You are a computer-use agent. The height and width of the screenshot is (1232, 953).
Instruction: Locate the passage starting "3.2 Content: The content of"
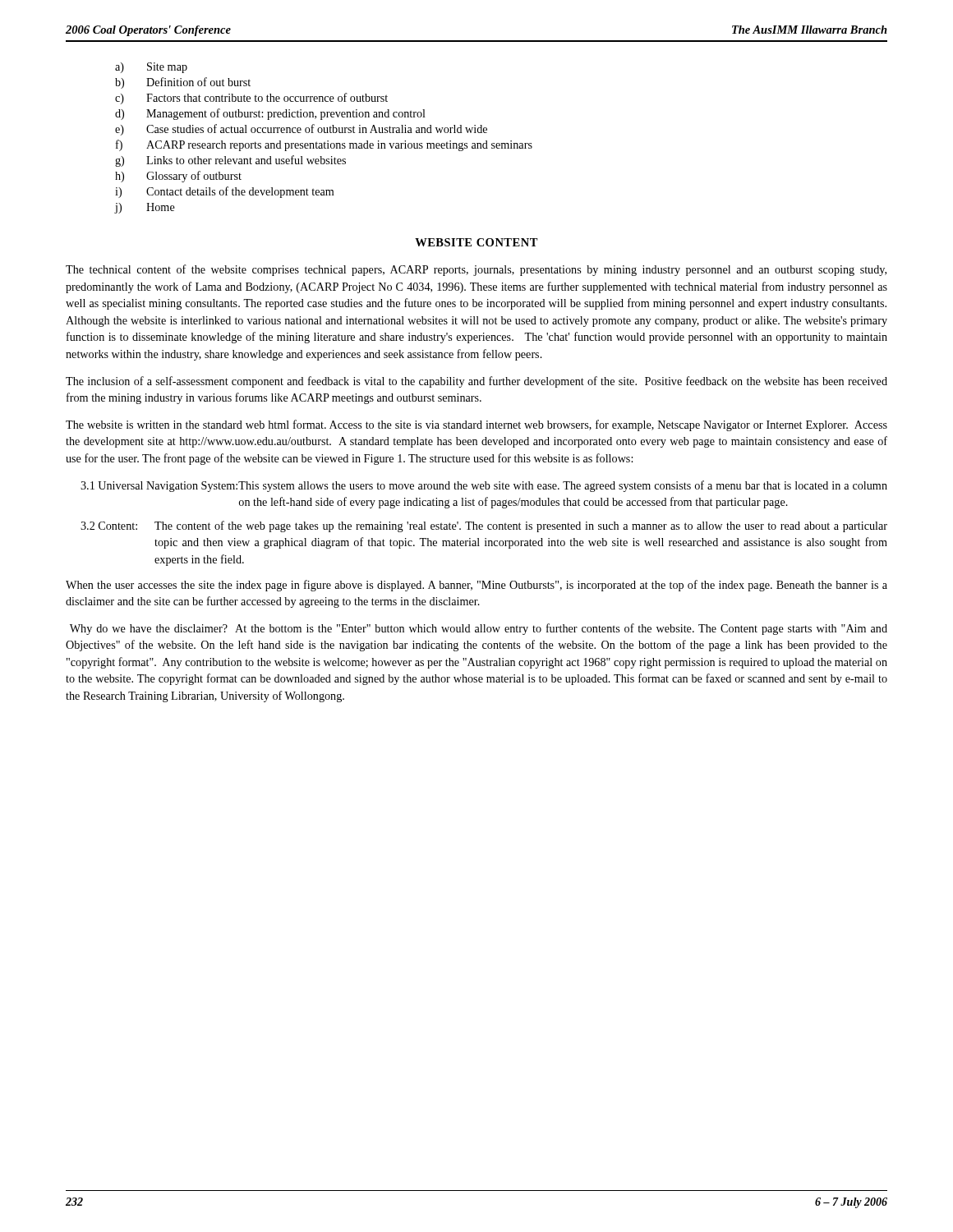pos(484,543)
